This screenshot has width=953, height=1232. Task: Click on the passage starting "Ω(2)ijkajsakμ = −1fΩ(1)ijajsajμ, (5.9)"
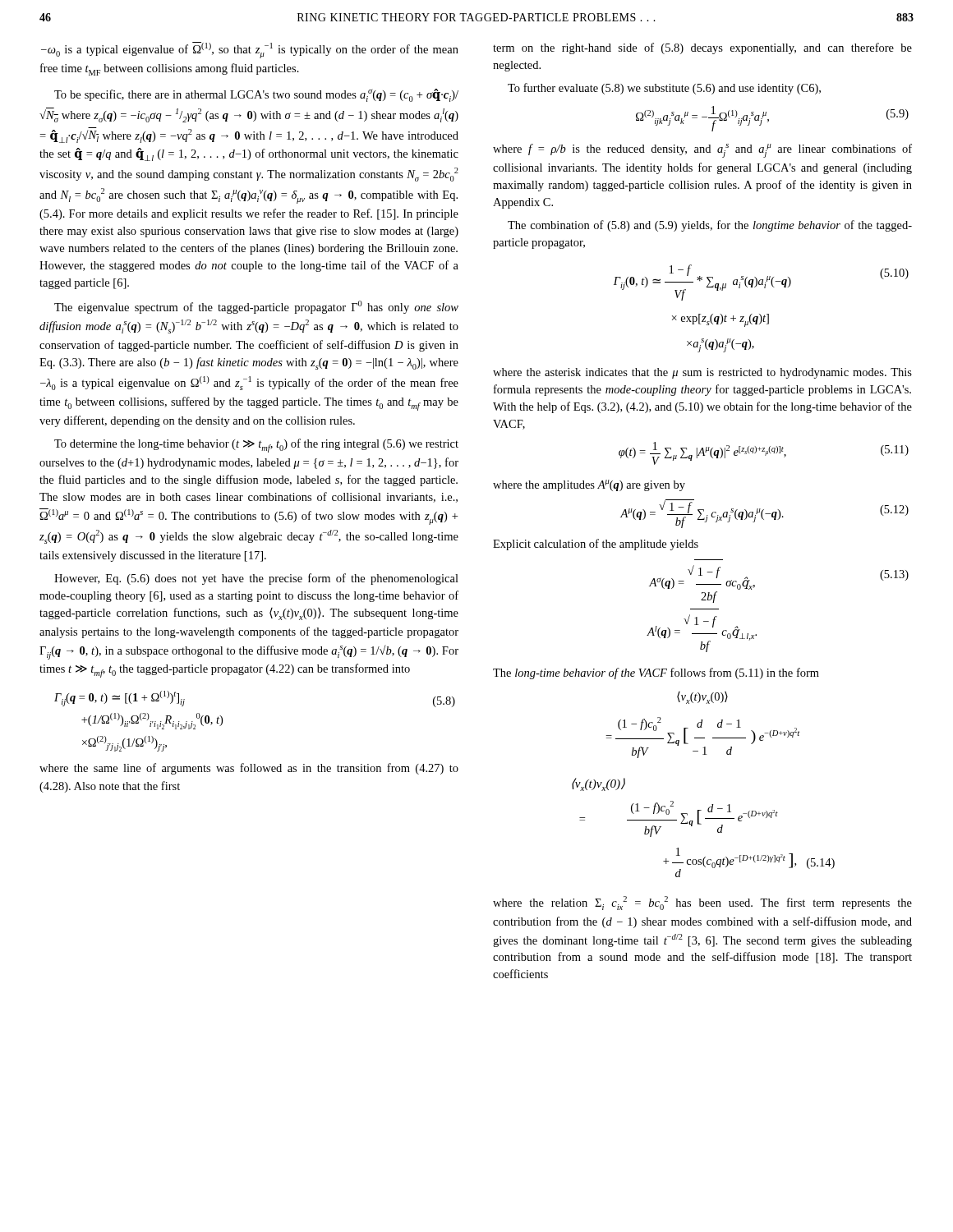772,117
